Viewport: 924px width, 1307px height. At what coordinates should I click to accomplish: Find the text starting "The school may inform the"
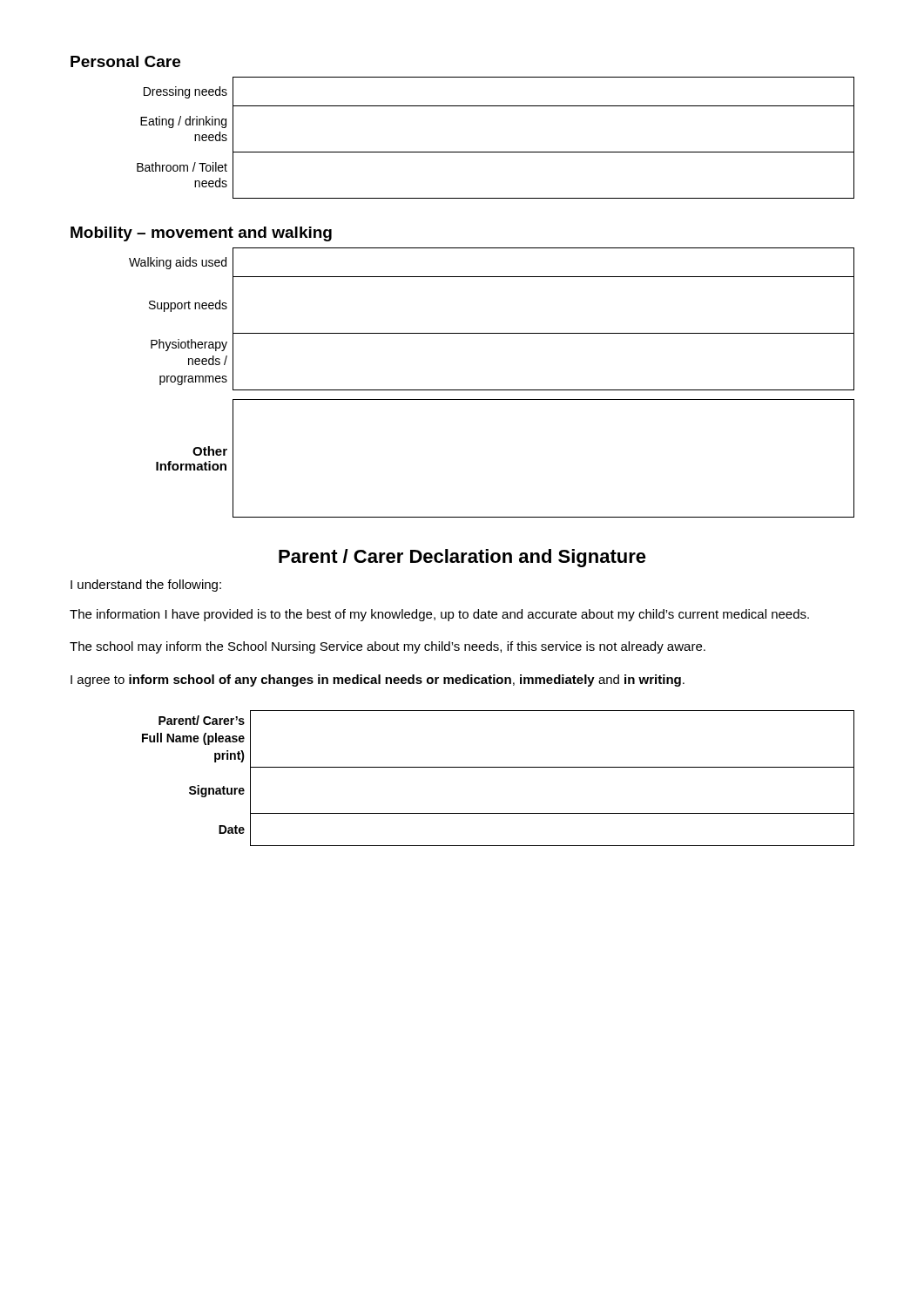coord(388,646)
